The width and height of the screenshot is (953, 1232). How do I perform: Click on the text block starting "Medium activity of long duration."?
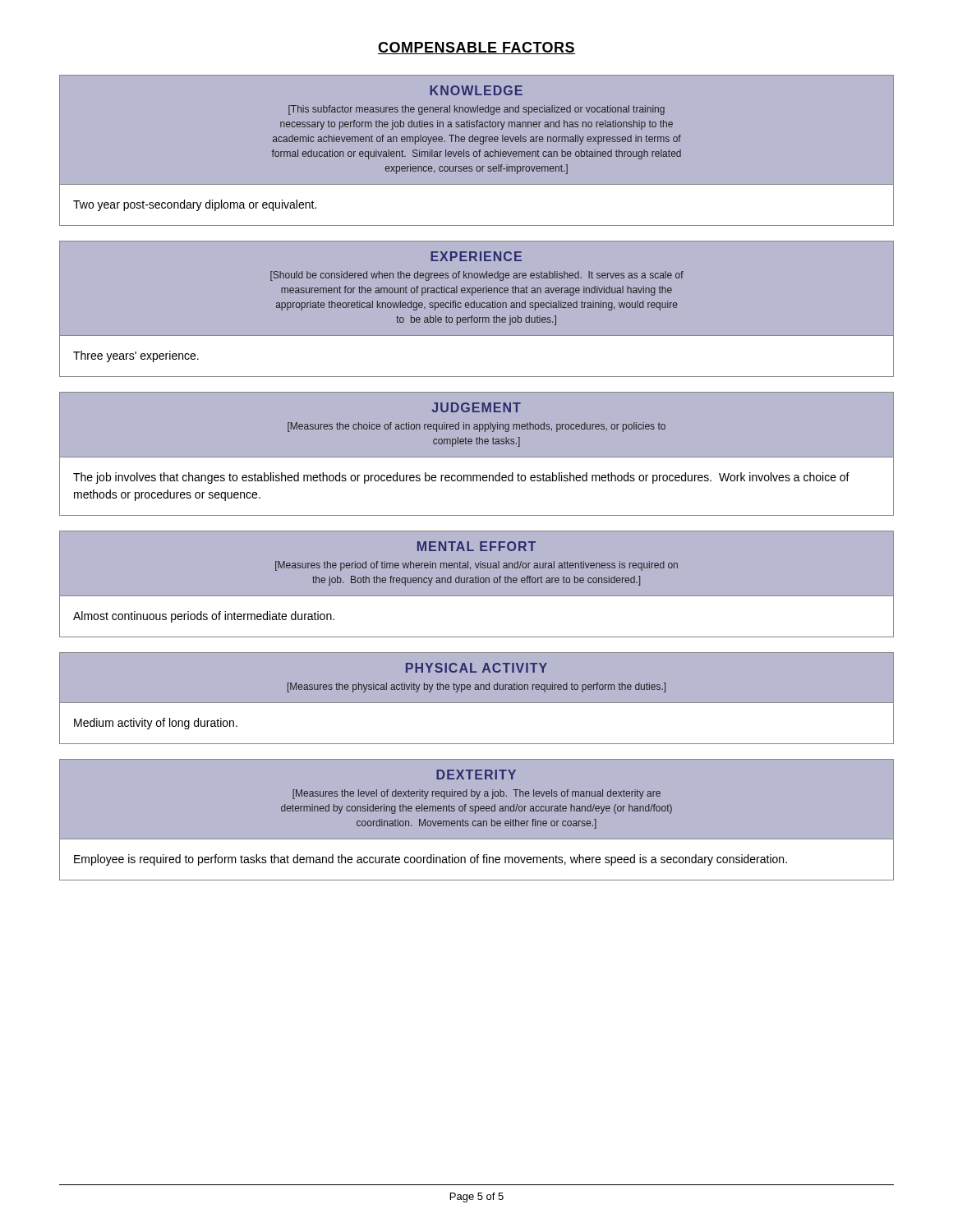156,723
